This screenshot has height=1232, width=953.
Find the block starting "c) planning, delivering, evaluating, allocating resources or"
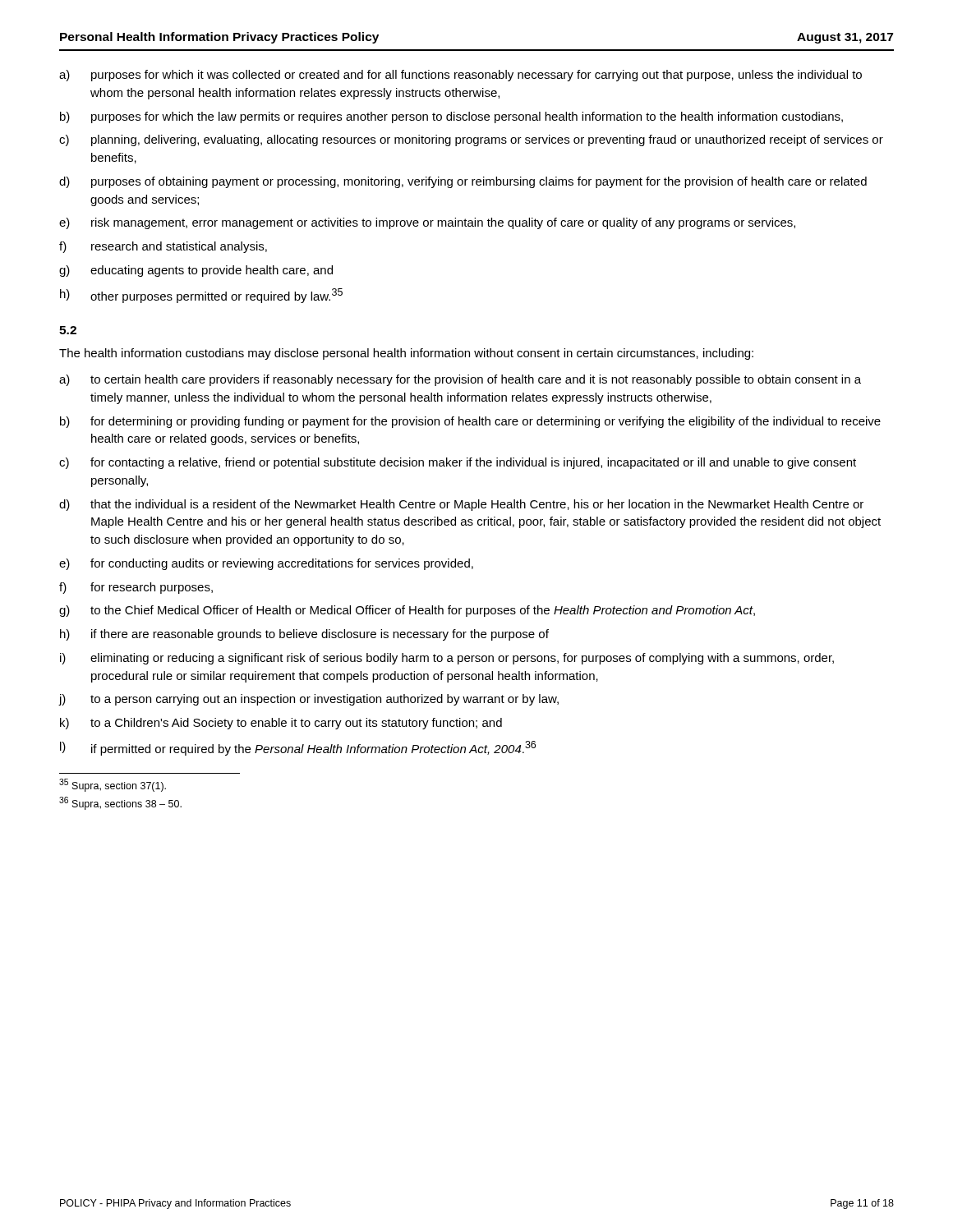coord(476,149)
